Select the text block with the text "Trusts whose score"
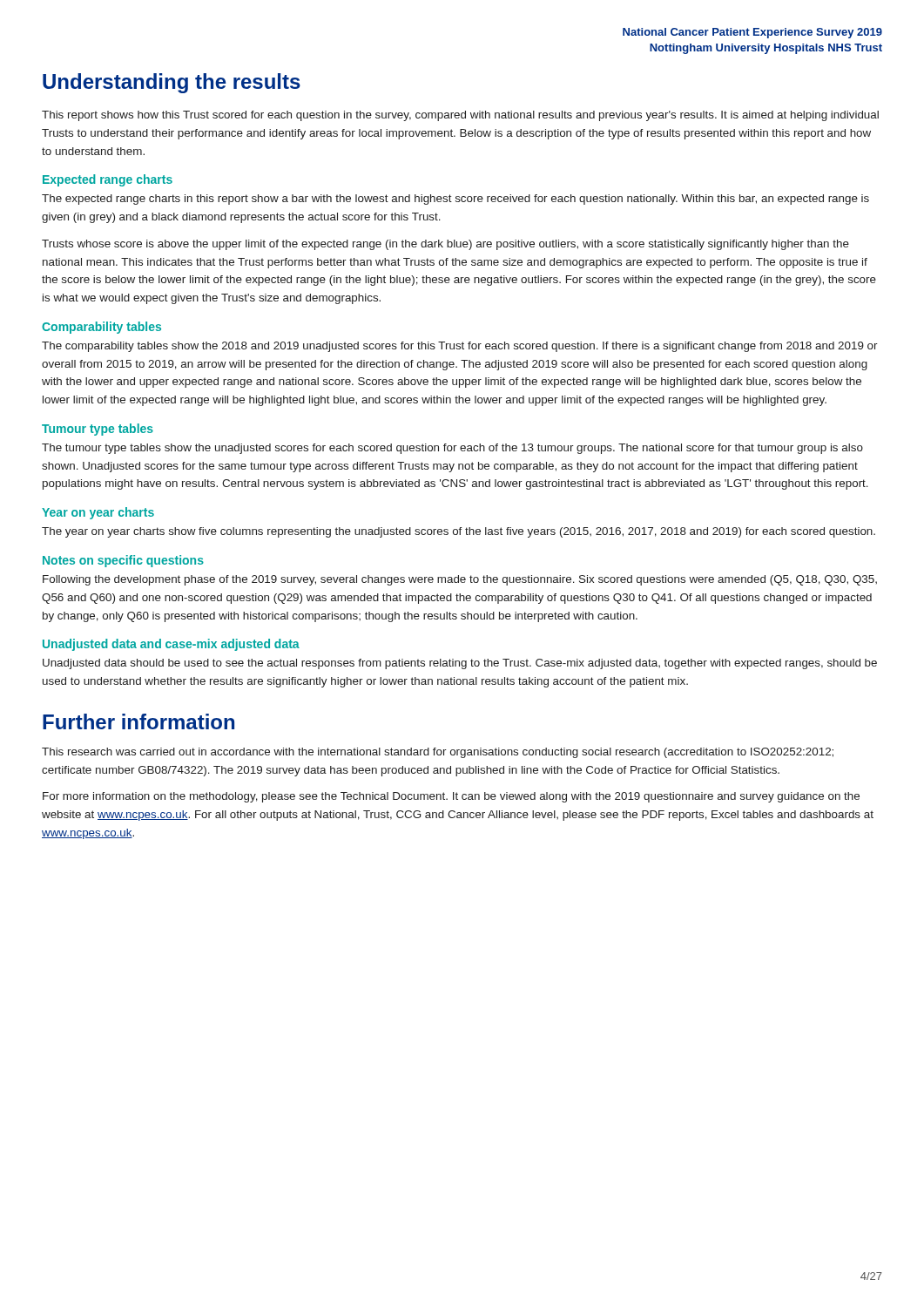Image resolution: width=924 pixels, height=1307 pixels. click(x=459, y=271)
